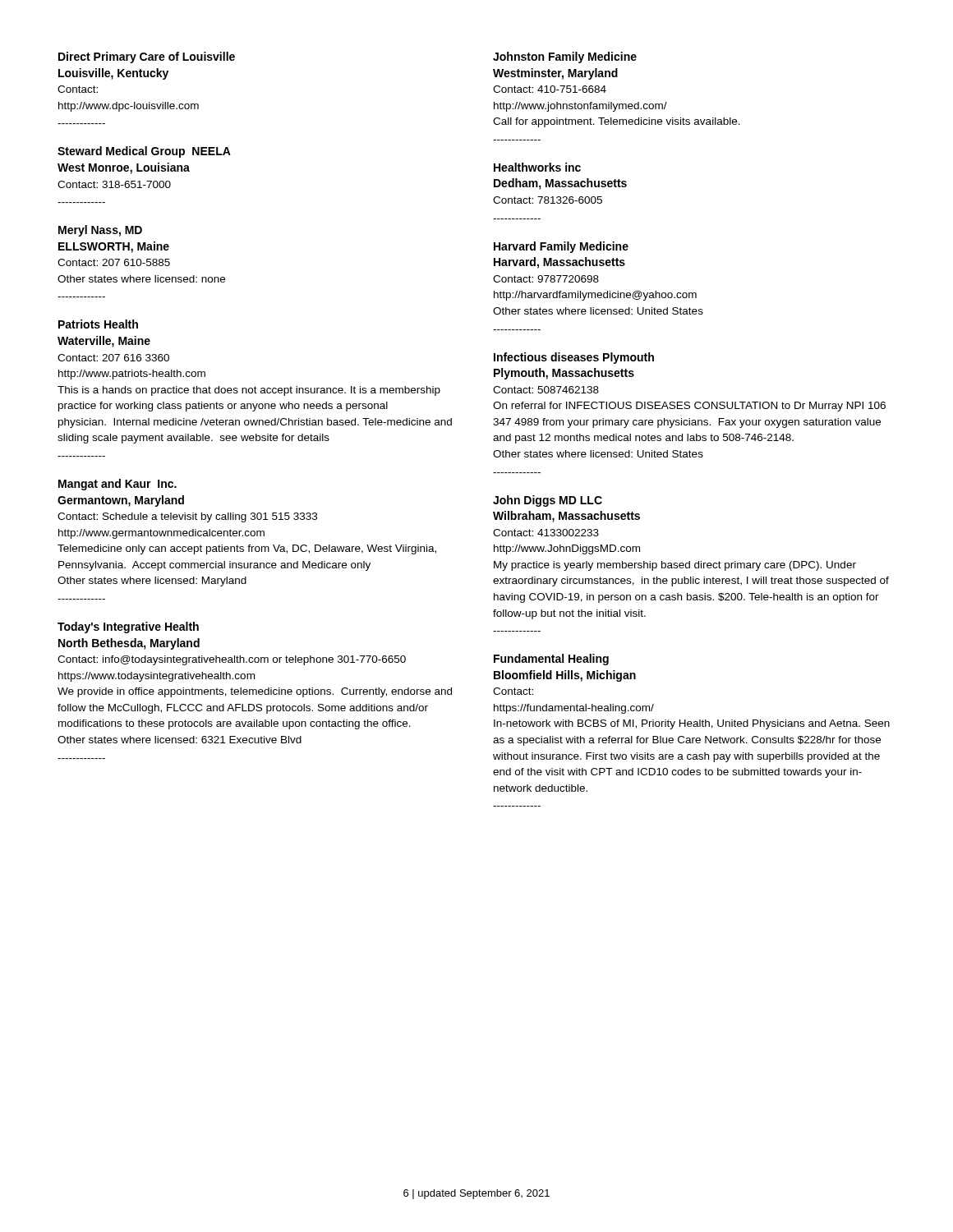This screenshot has width=953, height=1232.
Task: Find the region starting "Patriots HealthWaterville, Maine"
Action: (x=259, y=389)
